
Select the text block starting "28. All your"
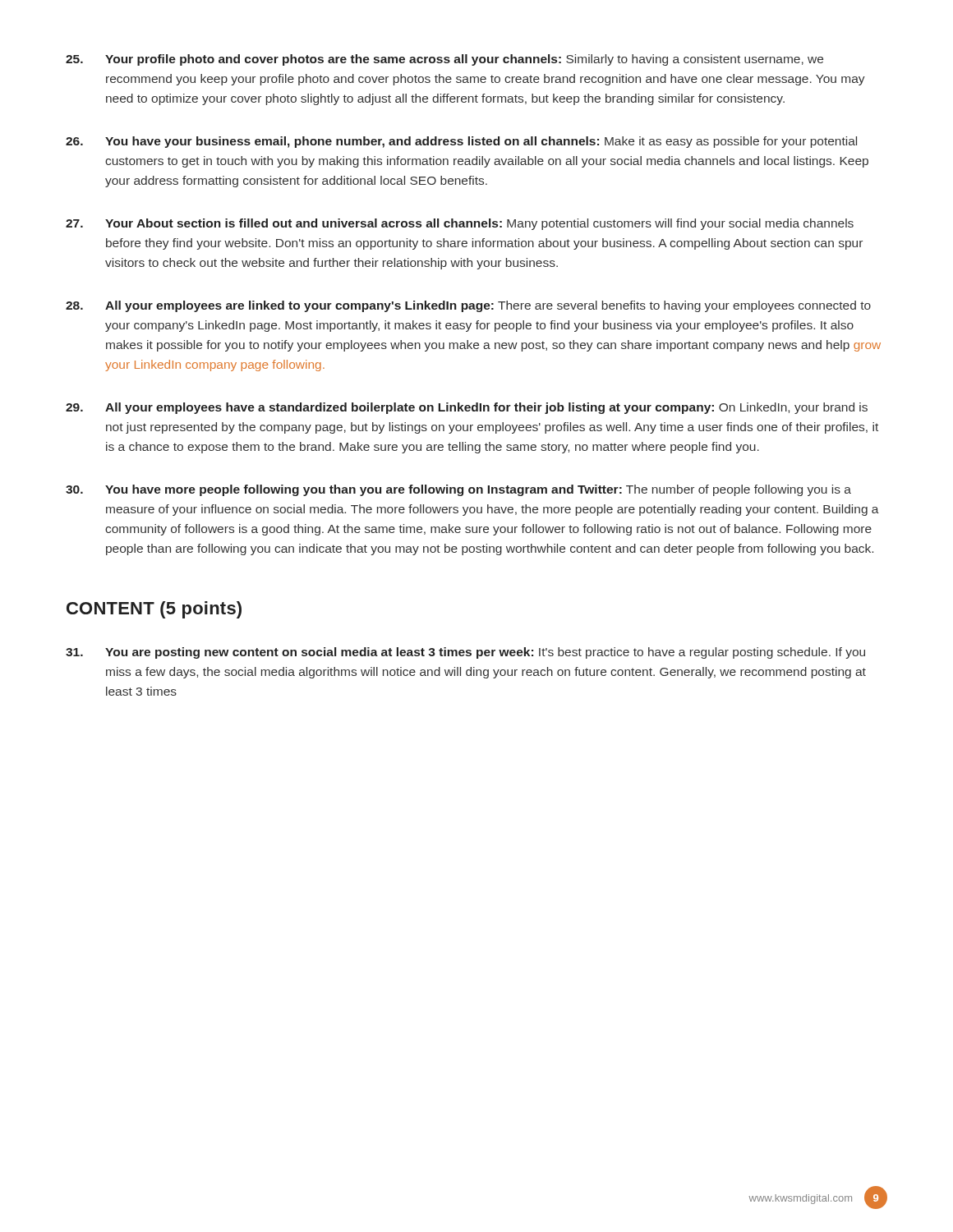click(x=476, y=335)
